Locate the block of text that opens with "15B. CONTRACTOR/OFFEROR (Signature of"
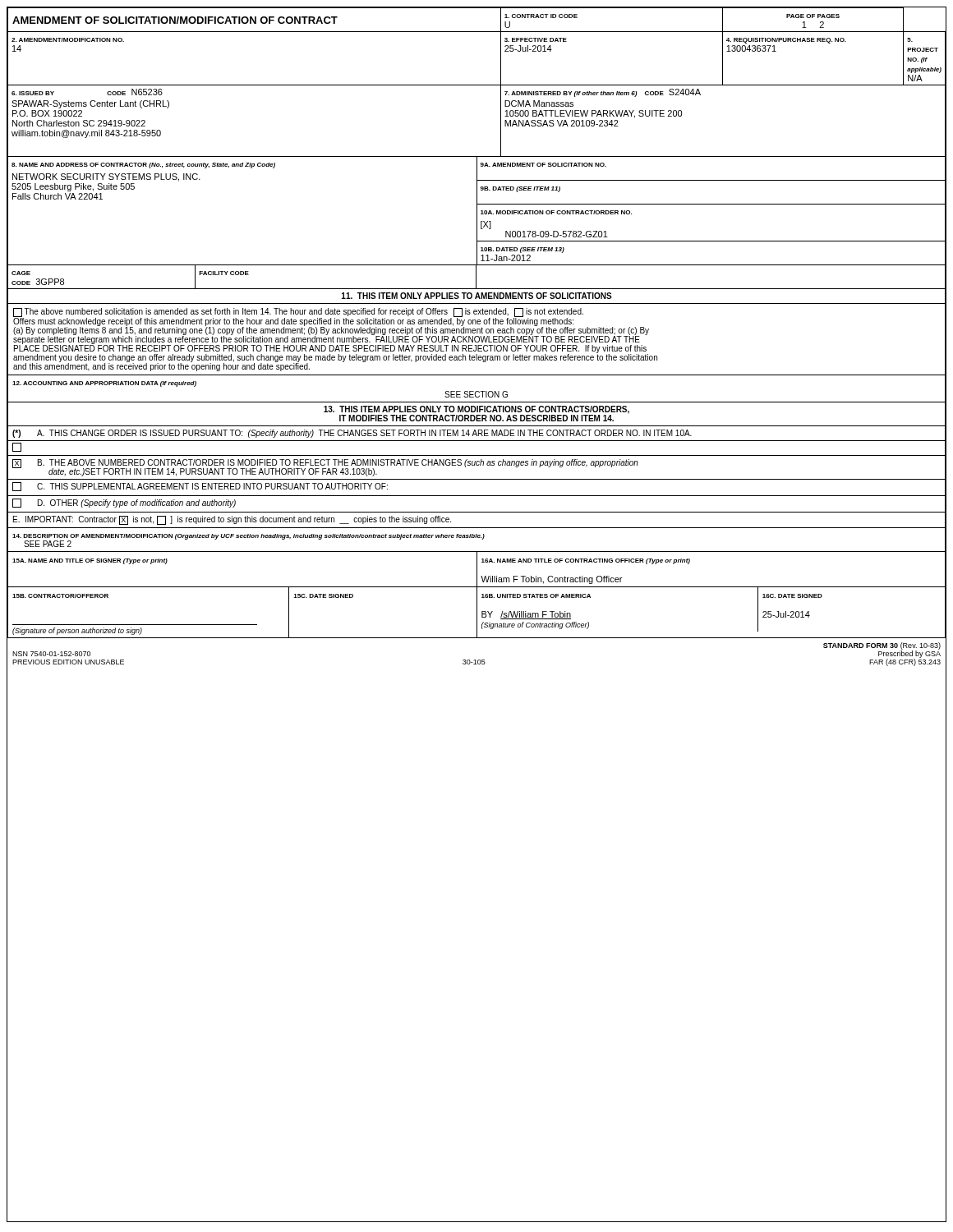 (x=135, y=613)
